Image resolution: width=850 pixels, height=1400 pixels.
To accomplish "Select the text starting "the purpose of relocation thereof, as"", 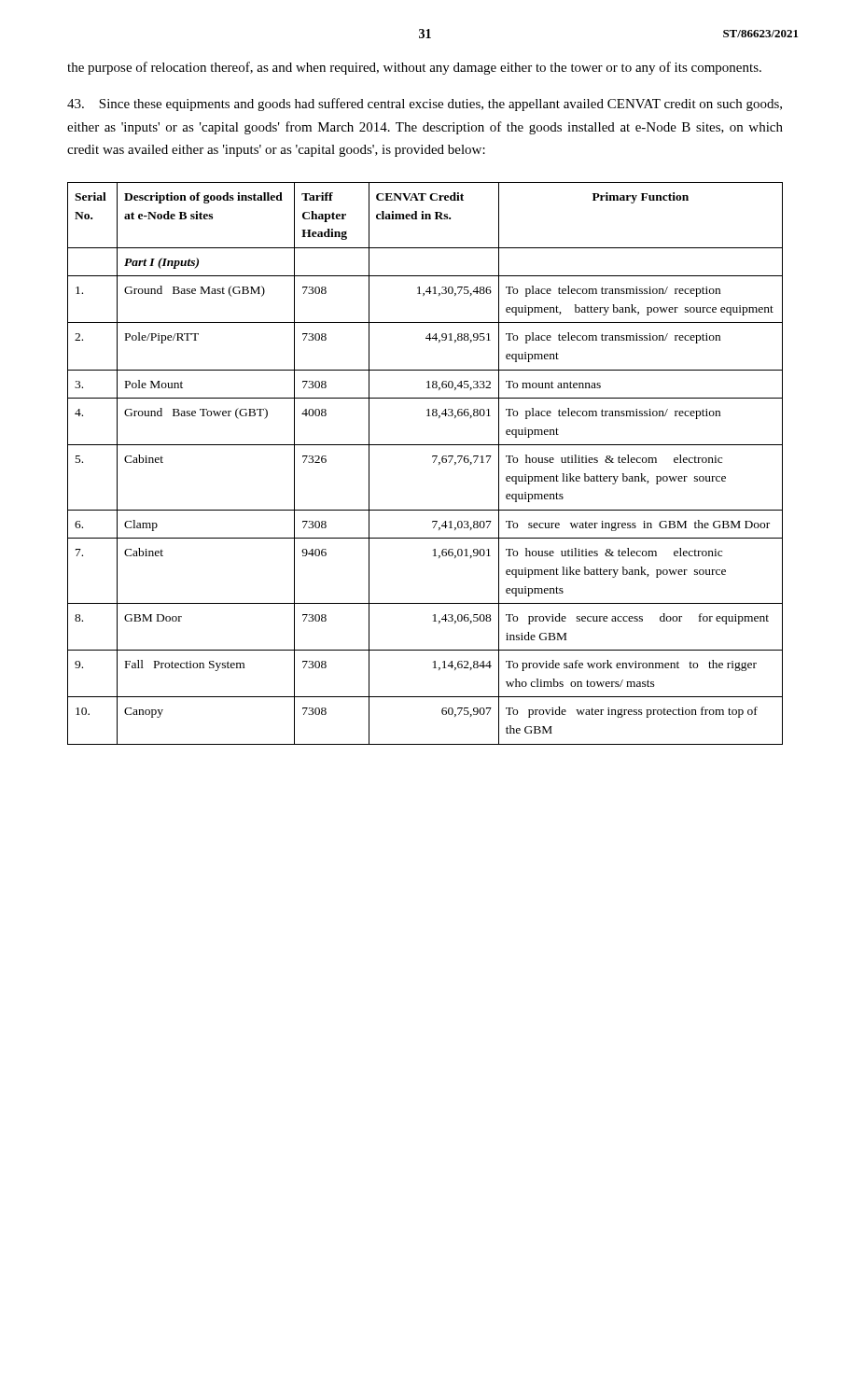I will pos(415,67).
